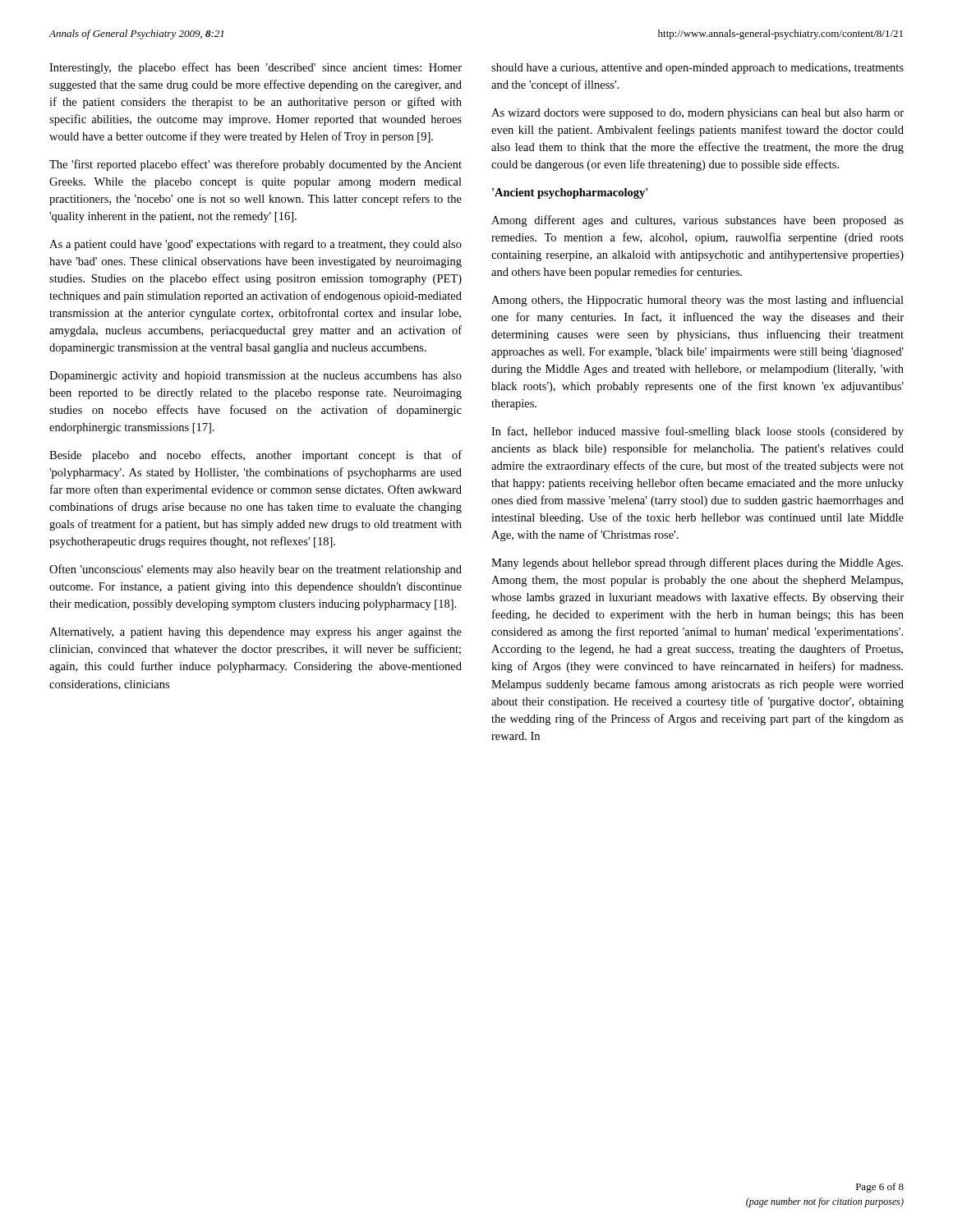Locate the text block containing "Many legends about"
The width and height of the screenshot is (953, 1232).
(x=698, y=650)
